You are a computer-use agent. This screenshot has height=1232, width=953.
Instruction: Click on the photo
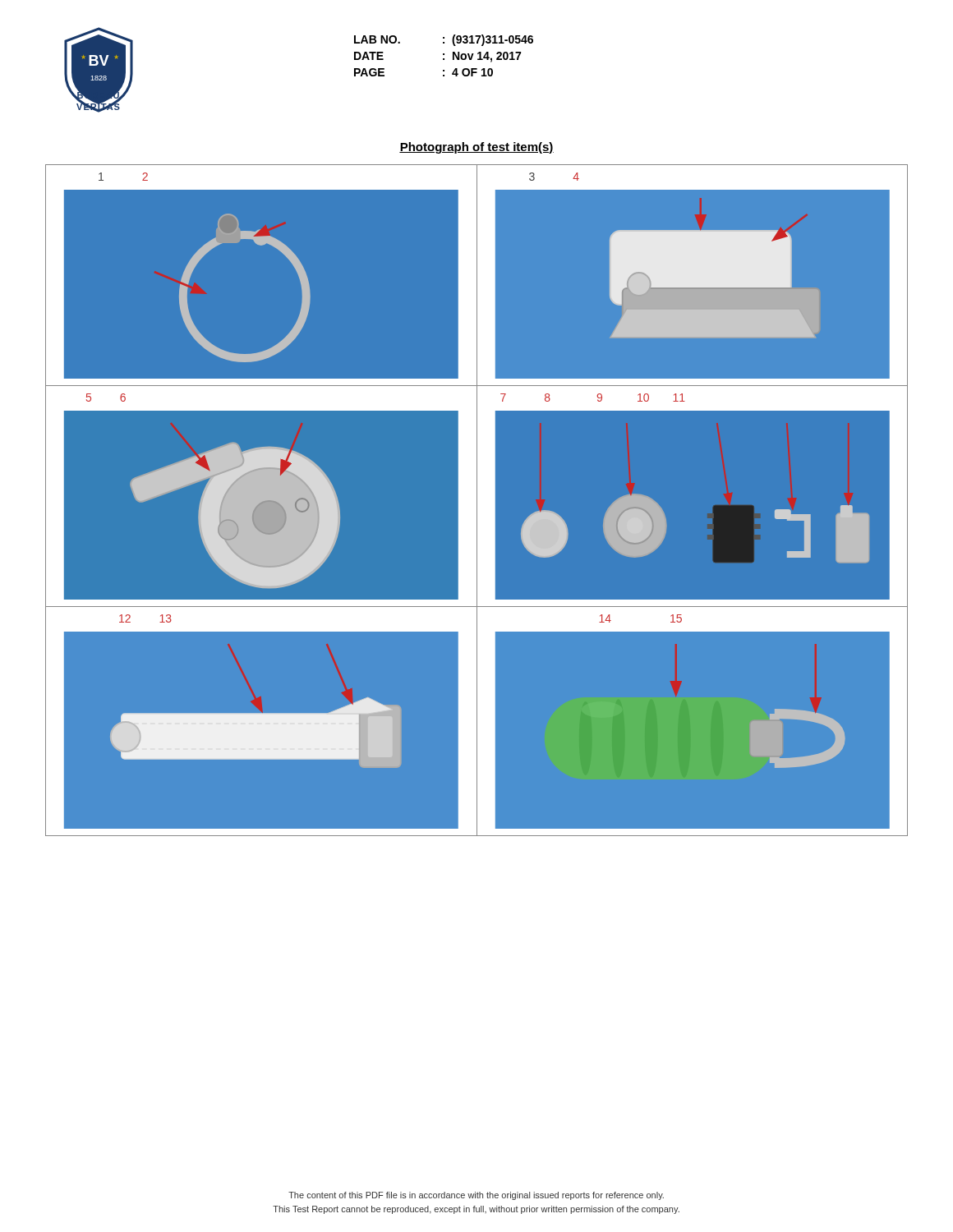(476, 500)
